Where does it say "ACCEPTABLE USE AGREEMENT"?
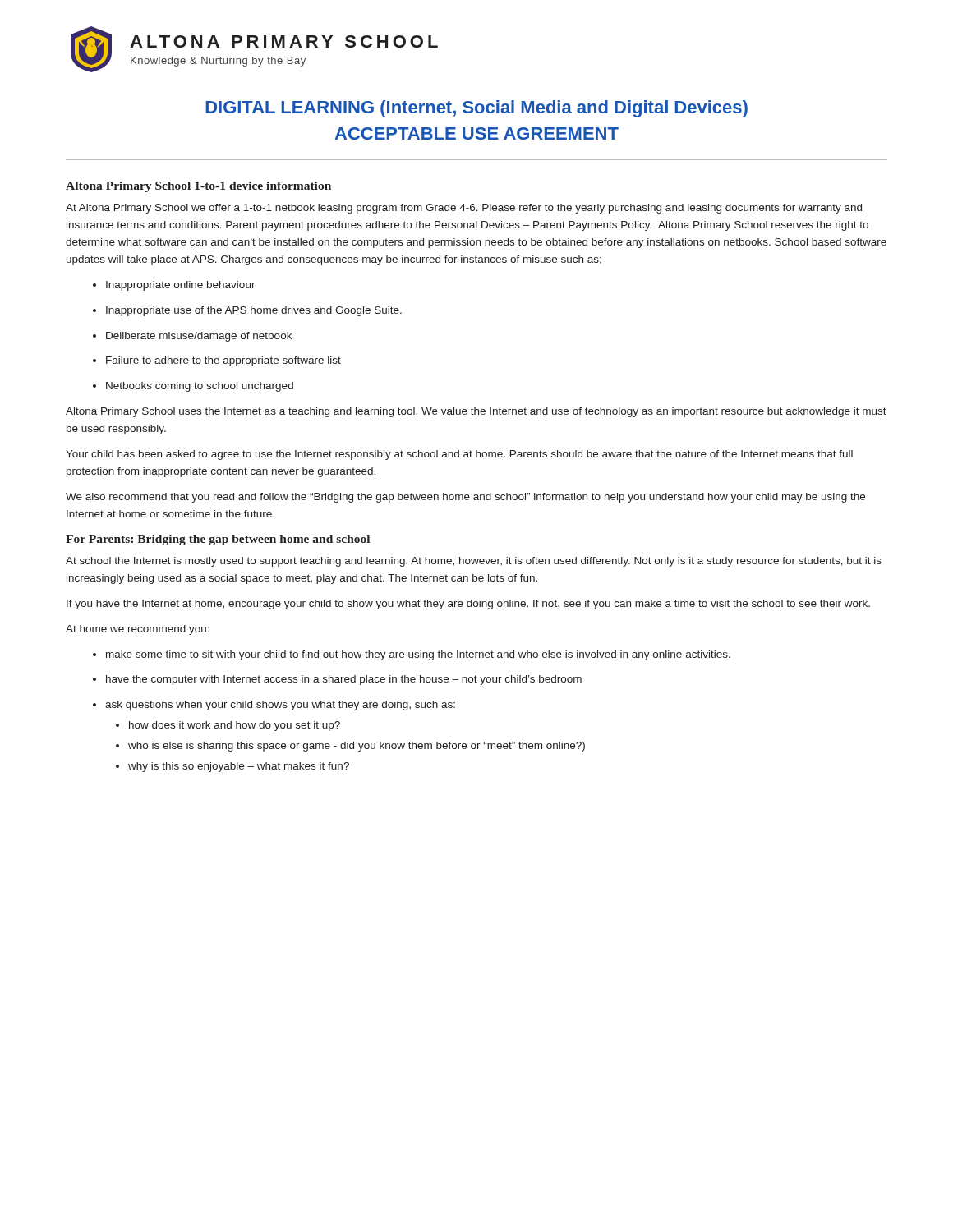 (476, 133)
